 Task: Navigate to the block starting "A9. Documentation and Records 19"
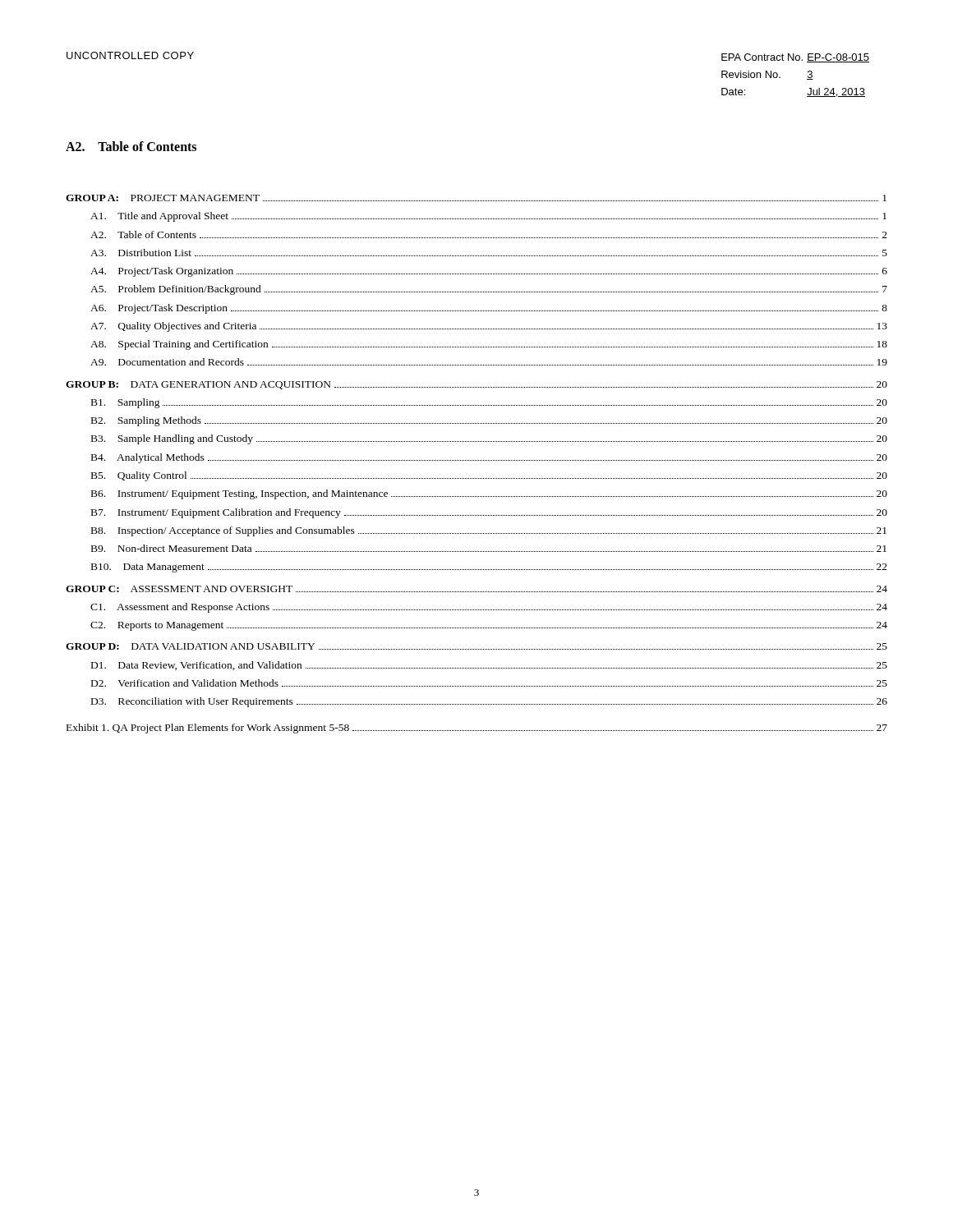pos(489,363)
